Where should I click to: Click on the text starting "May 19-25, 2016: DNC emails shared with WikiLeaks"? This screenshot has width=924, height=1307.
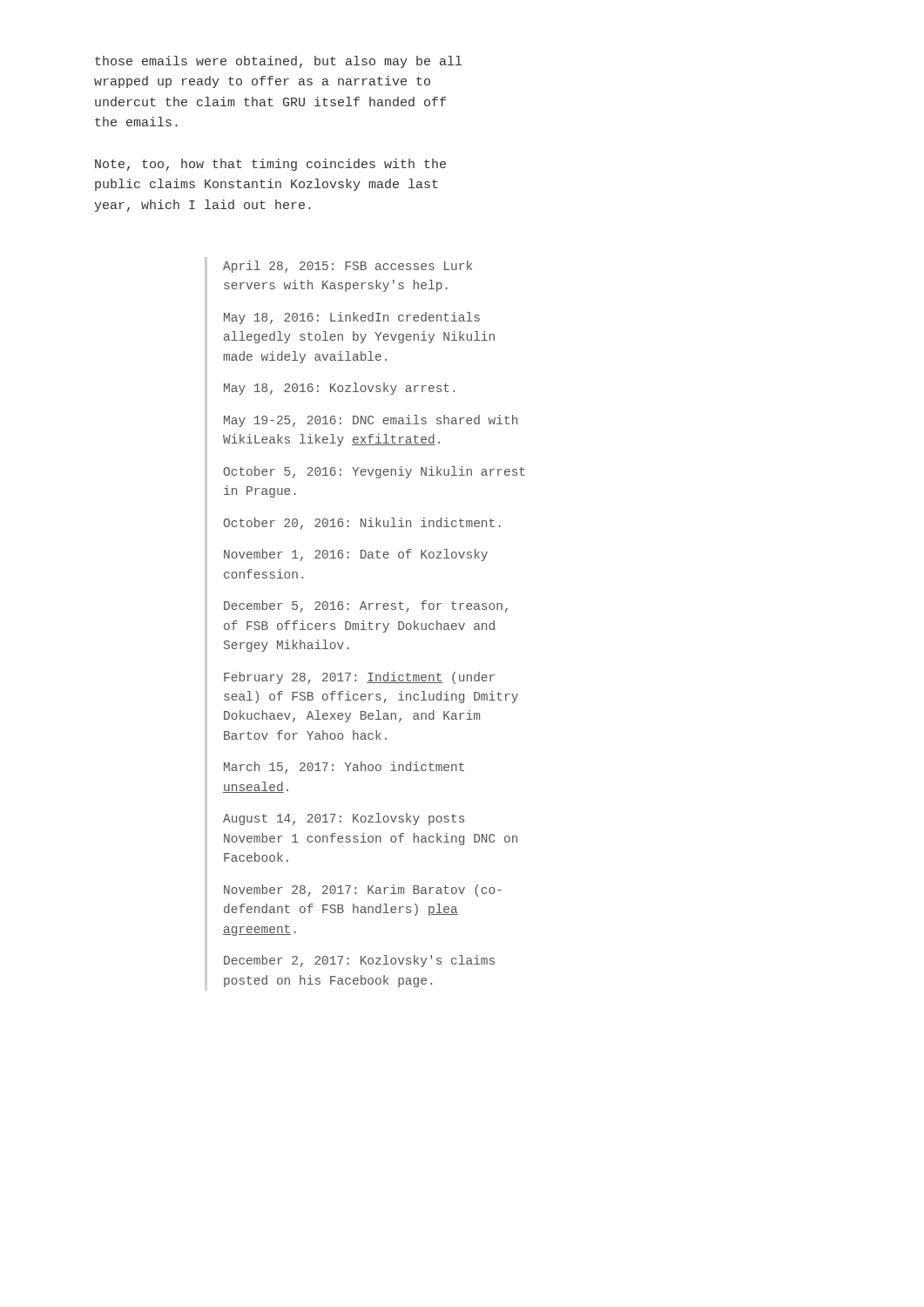[x=371, y=430]
